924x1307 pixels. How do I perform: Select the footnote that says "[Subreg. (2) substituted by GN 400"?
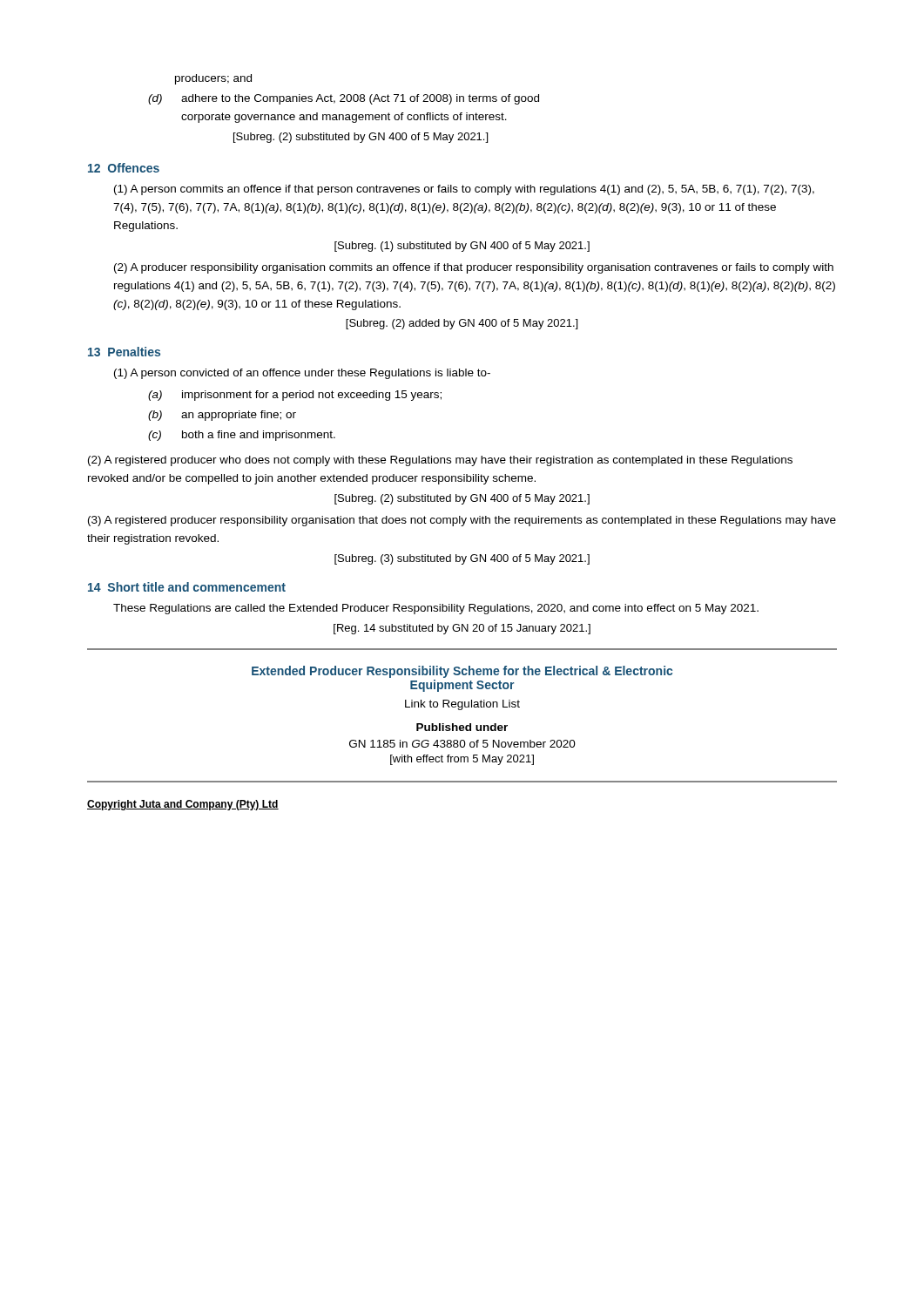point(462,498)
